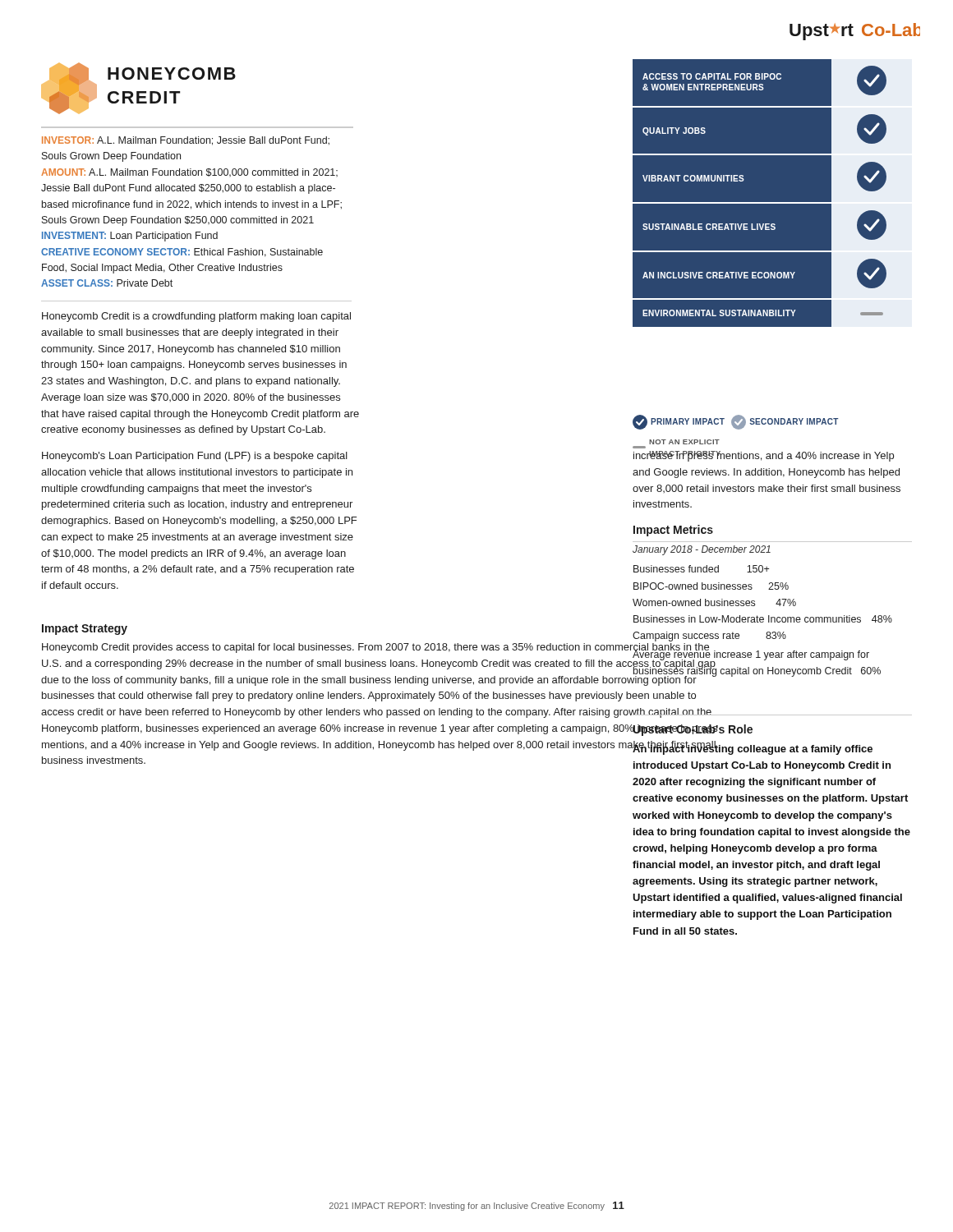Locate the block of text that opens with "Honeycomb's Loan Participation Fund (LPF) is"

(x=199, y=520)
